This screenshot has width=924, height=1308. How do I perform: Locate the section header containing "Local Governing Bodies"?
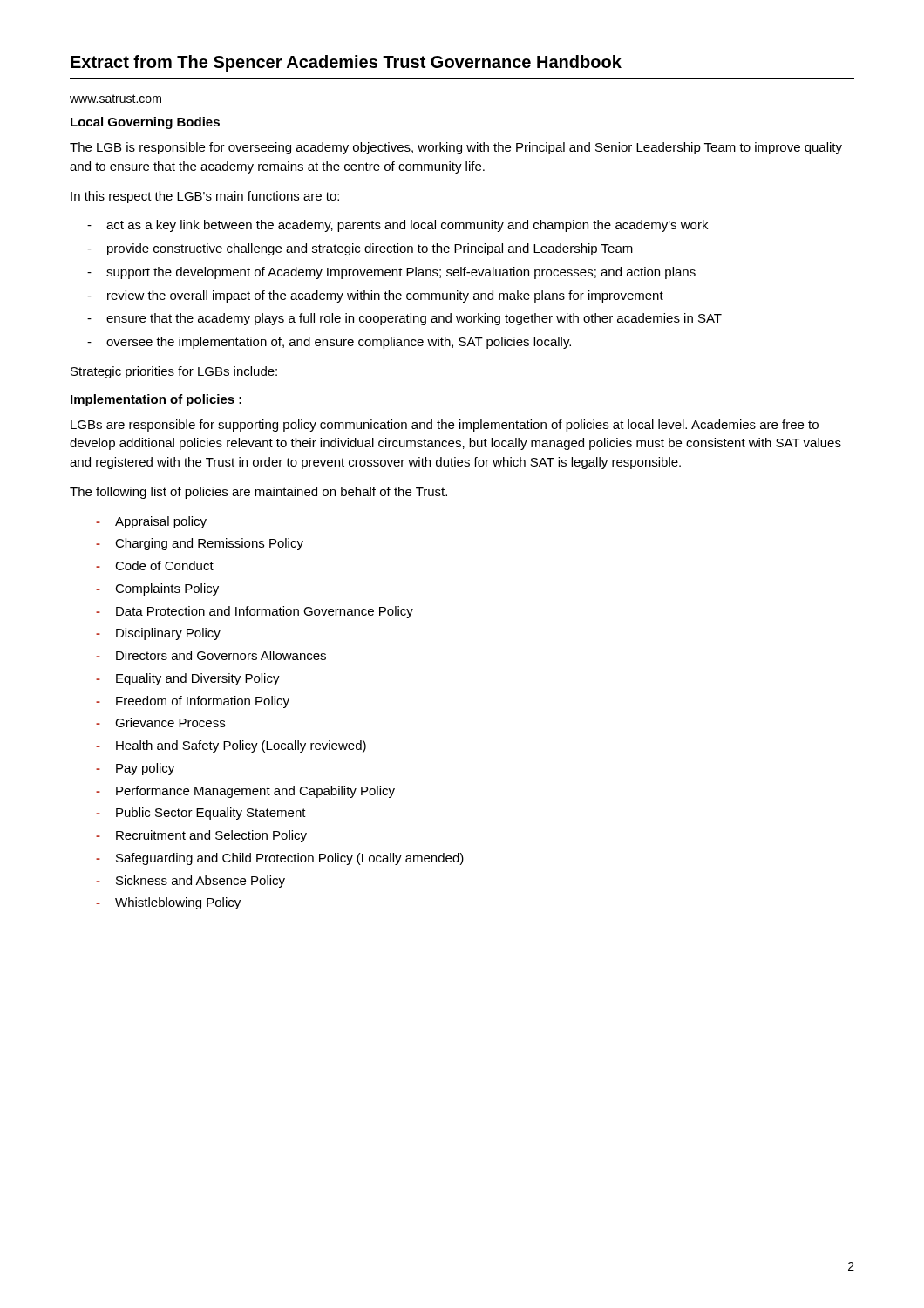pos(145,122)
